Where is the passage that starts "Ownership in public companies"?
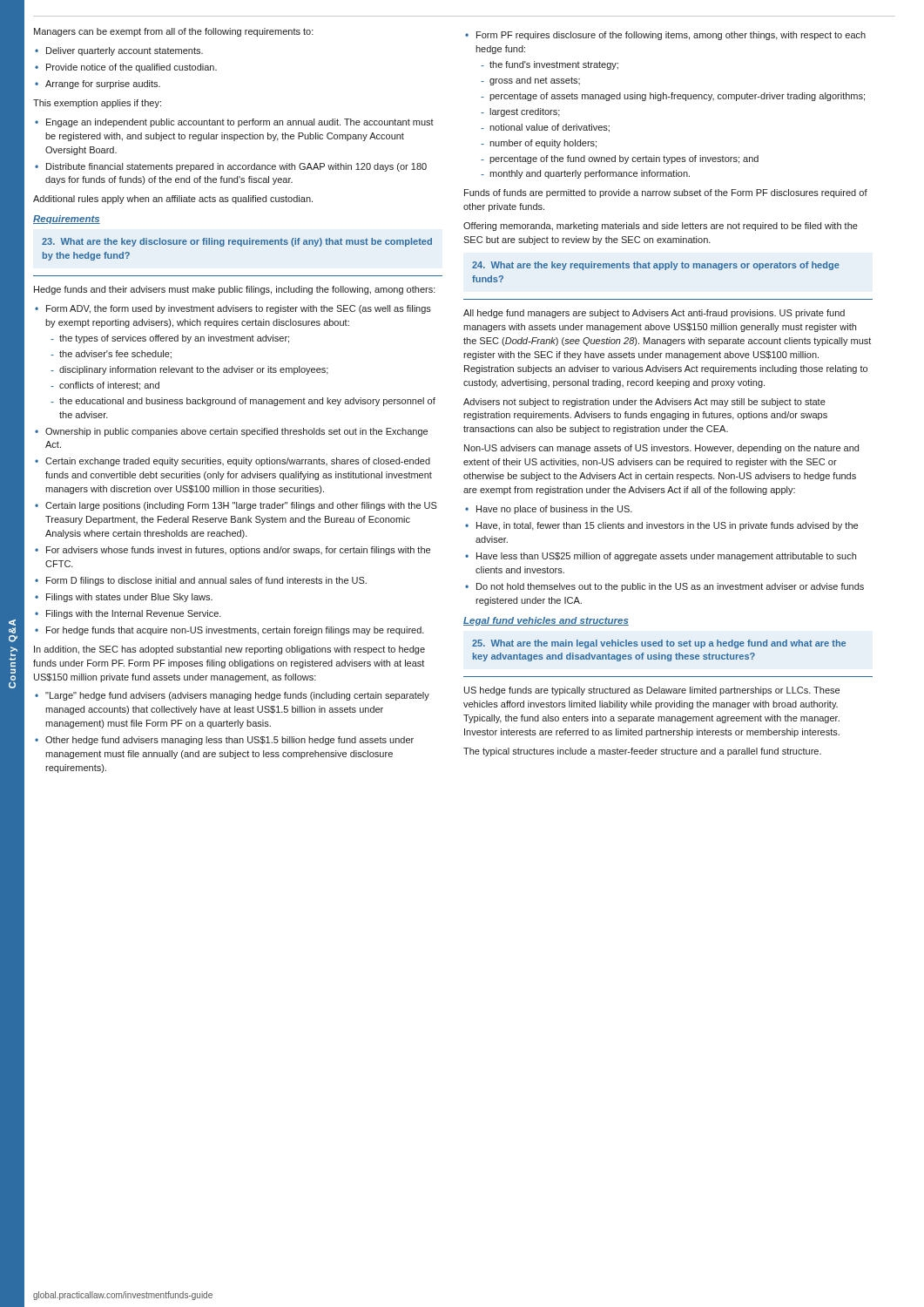The width and height of the screenshot is (924, 1307). click(x=237, y=438)
